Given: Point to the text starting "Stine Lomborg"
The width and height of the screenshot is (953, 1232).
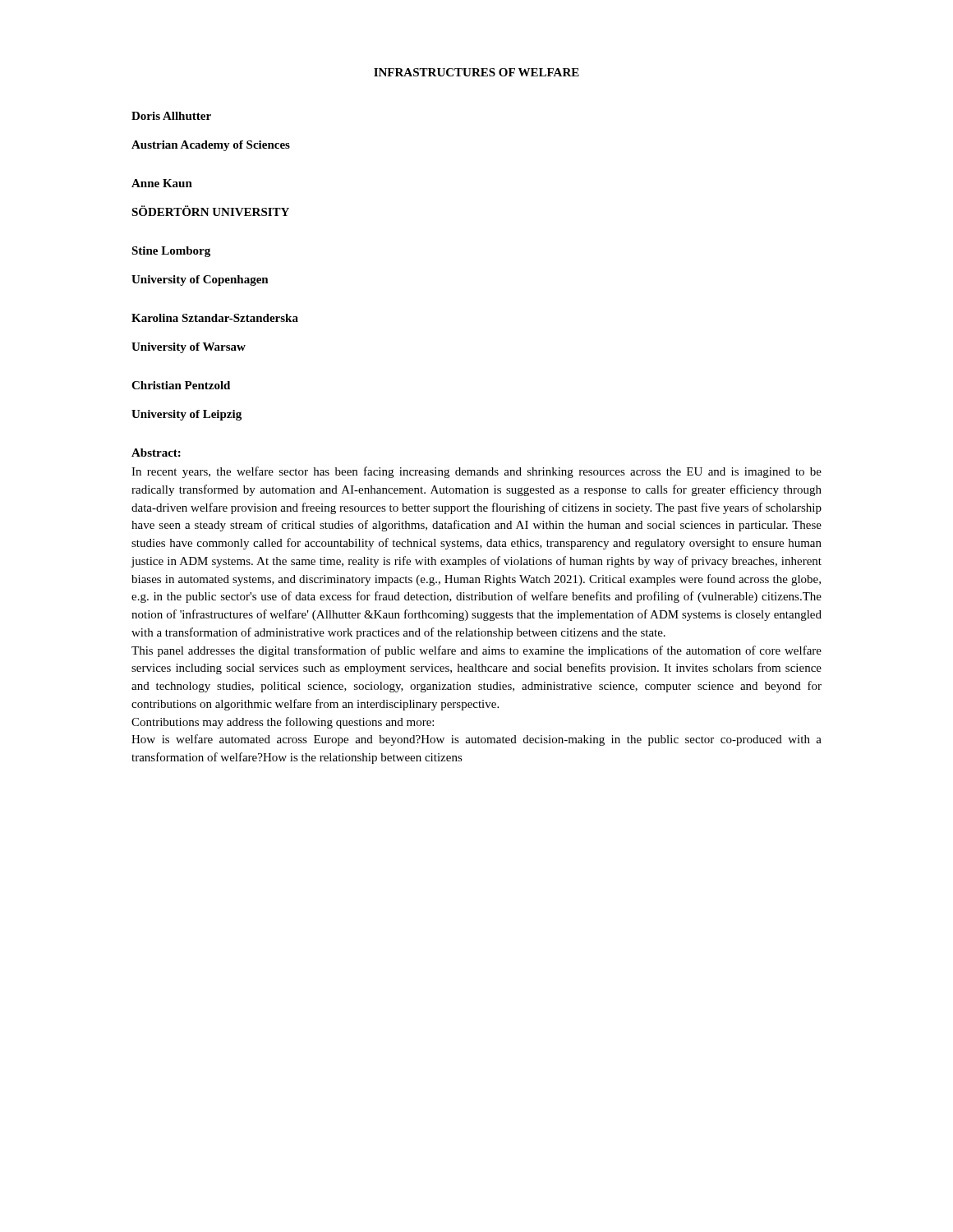Looking at the screenshot, I should (x=171, y=252).
